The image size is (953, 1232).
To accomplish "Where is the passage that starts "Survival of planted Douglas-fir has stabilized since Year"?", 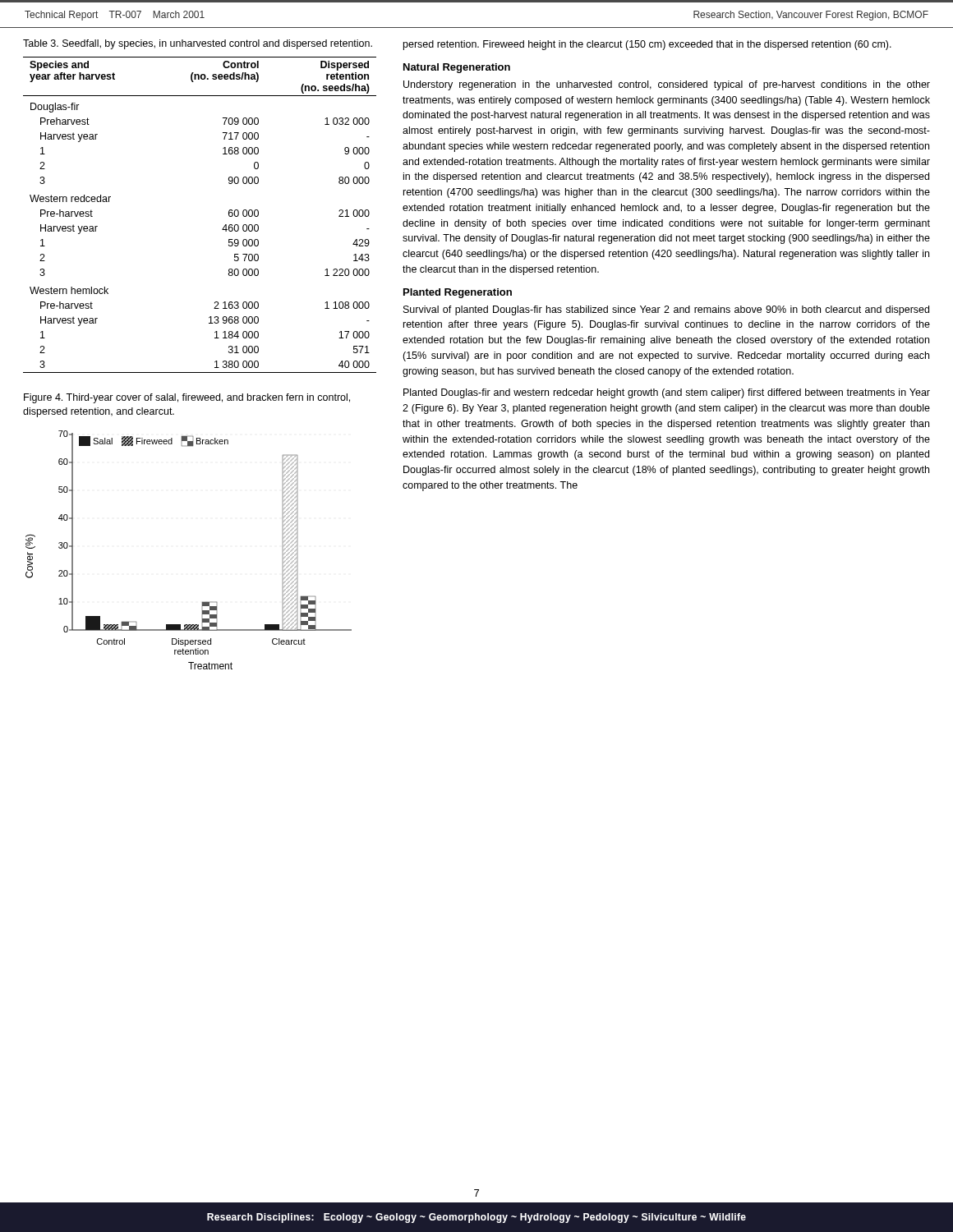I will [666, 340].
